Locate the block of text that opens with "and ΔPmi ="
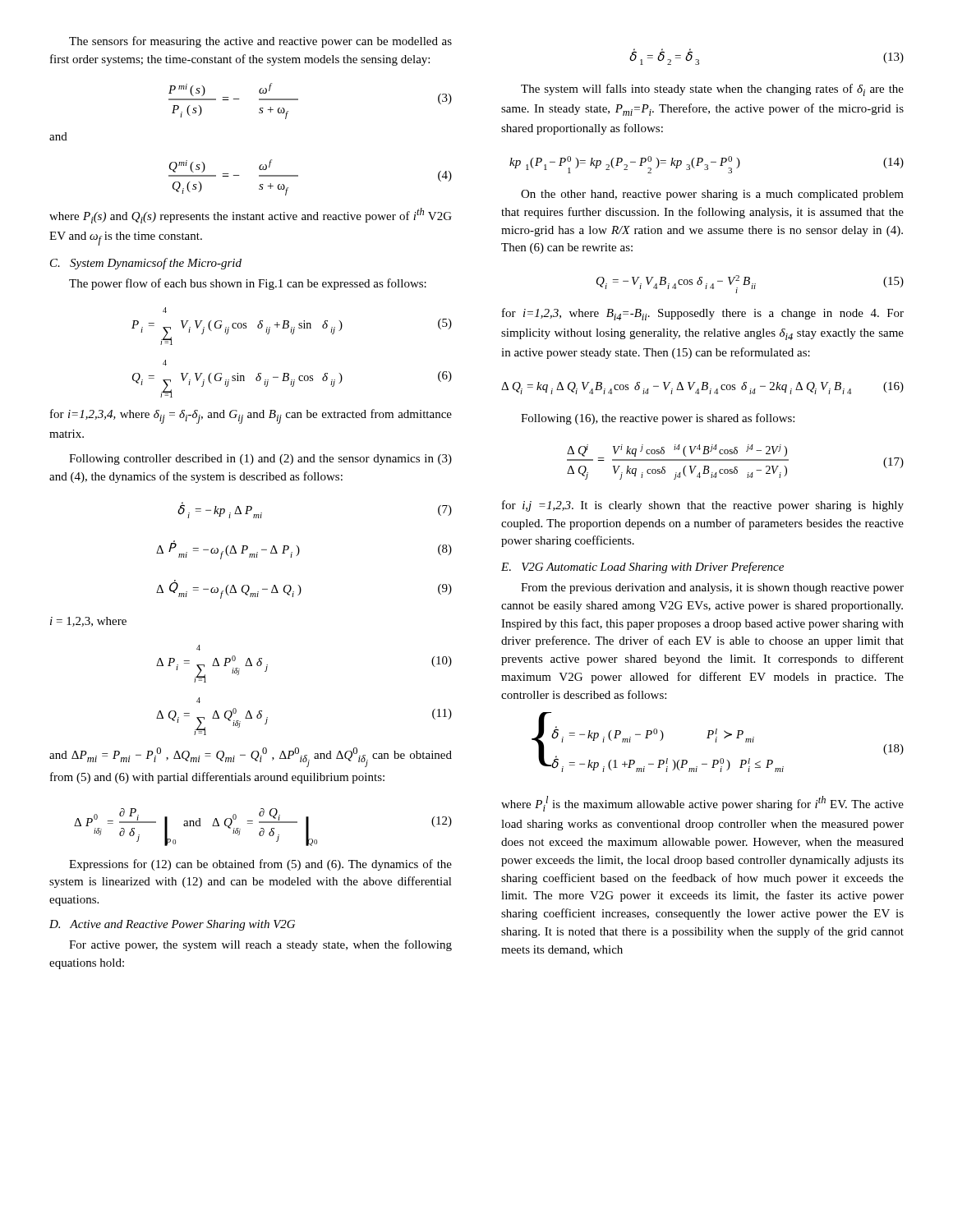 pos(251,764)
